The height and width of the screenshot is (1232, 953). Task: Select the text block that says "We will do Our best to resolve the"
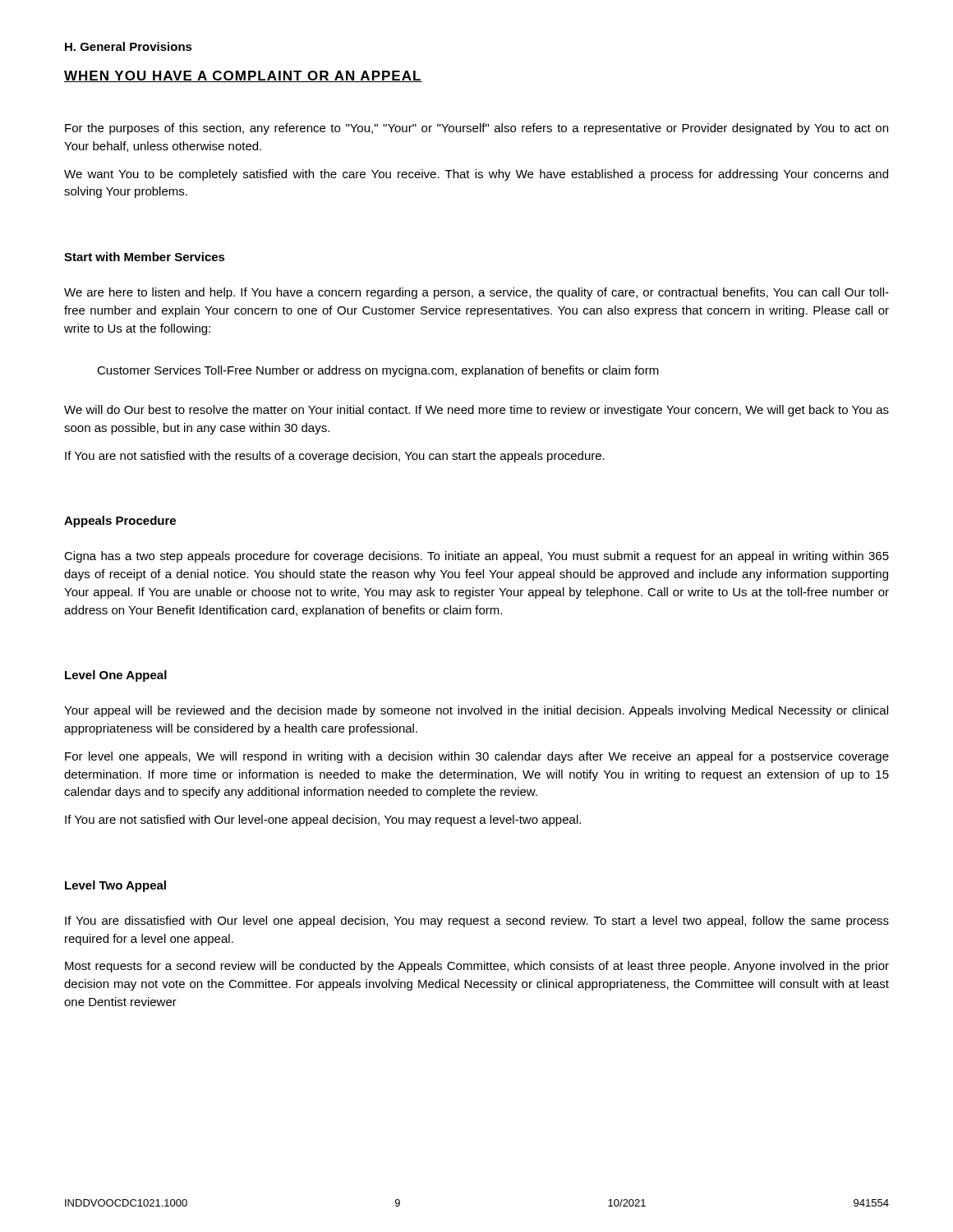pos(476,418)
